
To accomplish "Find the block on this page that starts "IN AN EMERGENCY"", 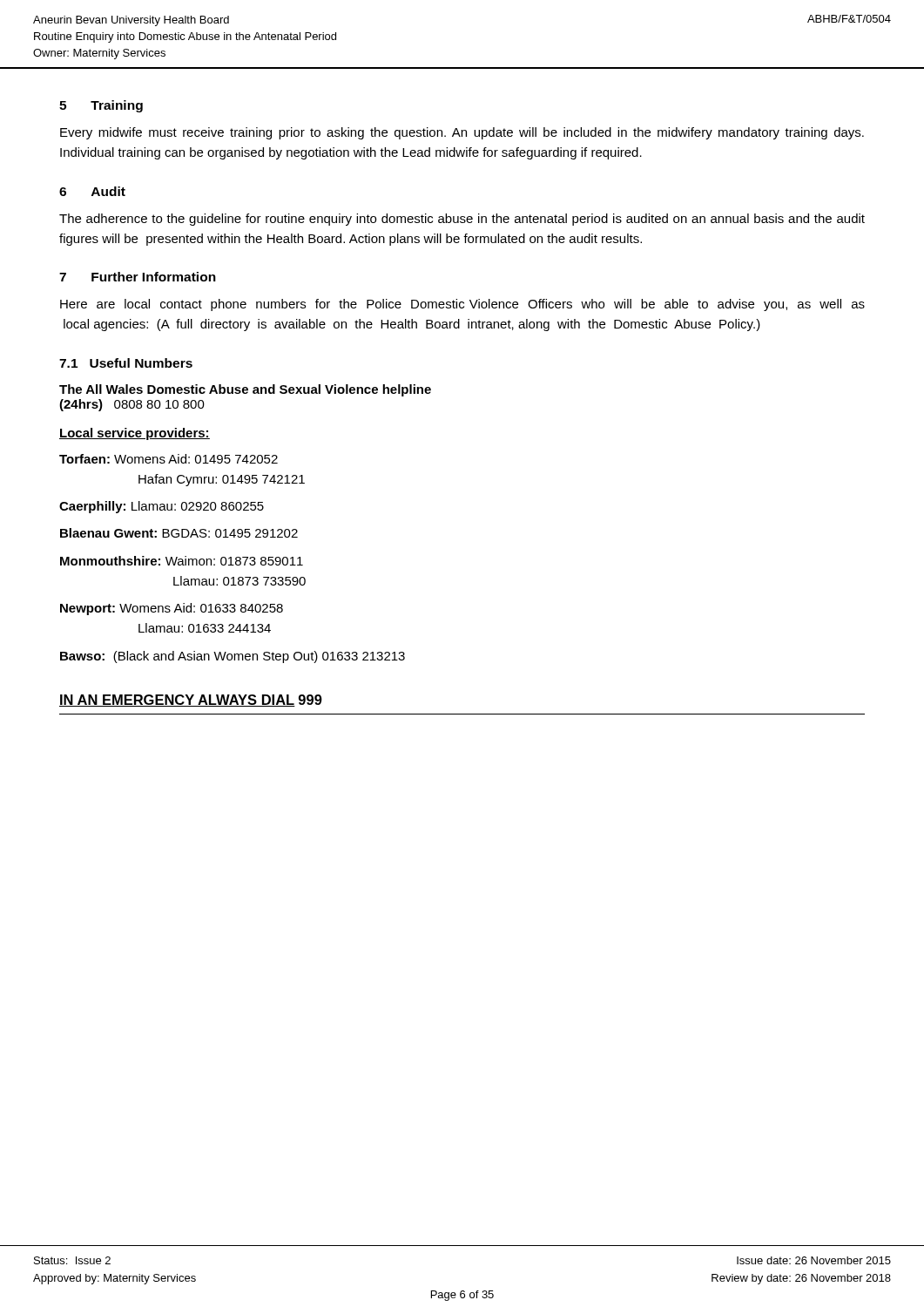I will [191, 700].
